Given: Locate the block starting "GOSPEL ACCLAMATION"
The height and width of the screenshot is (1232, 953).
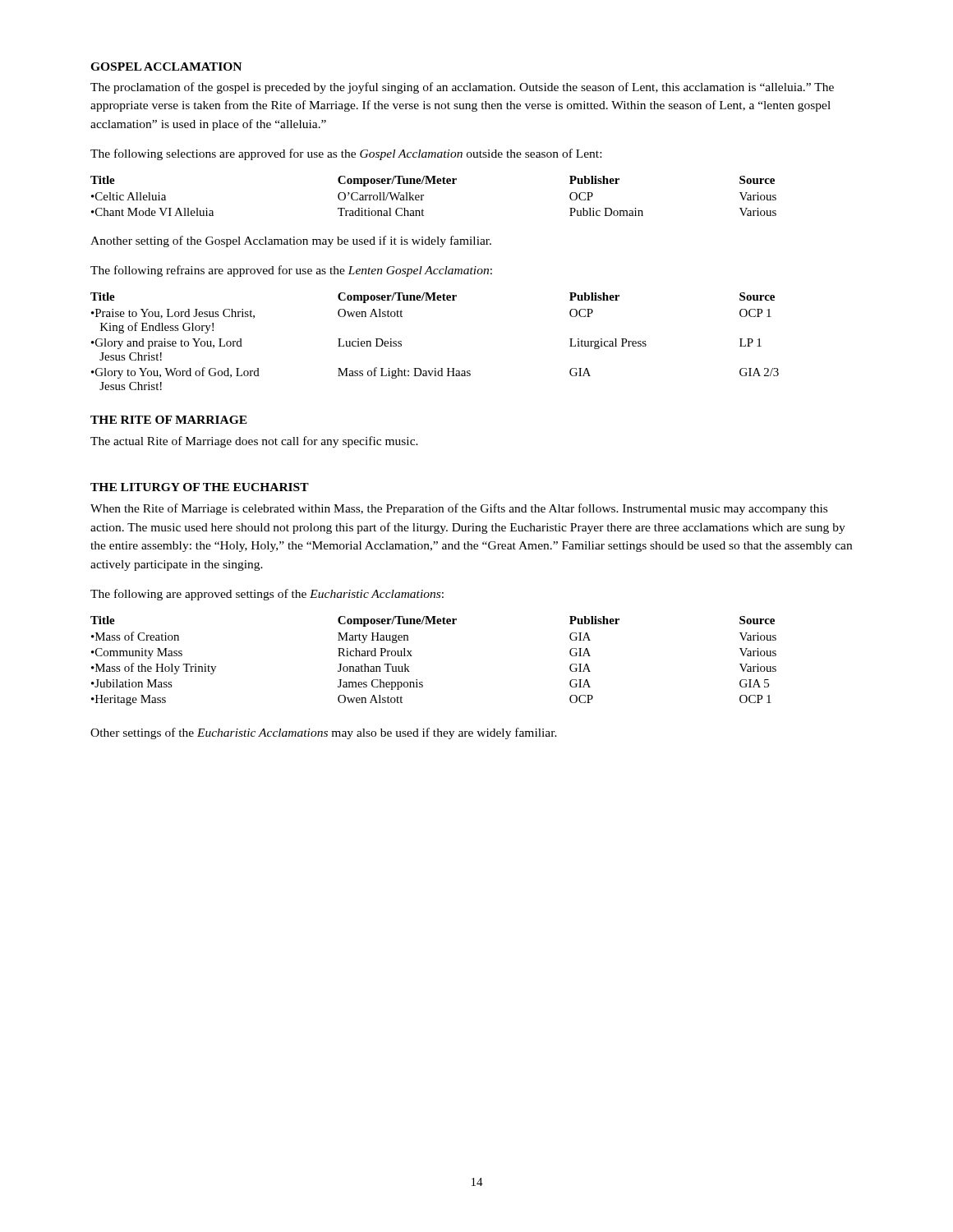Looking at the screenshot, I should (x=166, y=66).
